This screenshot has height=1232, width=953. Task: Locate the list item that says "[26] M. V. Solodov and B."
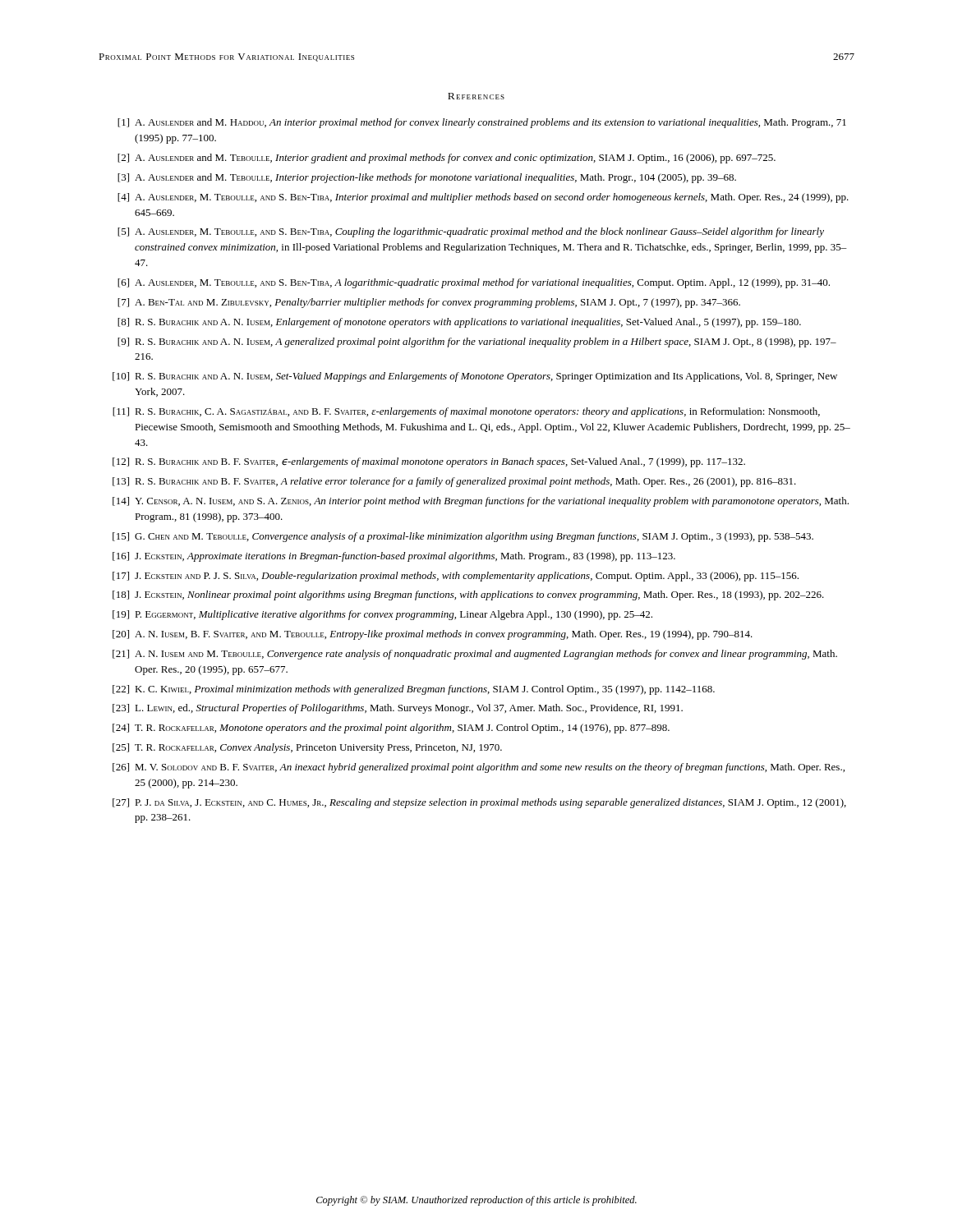(476, 775)
